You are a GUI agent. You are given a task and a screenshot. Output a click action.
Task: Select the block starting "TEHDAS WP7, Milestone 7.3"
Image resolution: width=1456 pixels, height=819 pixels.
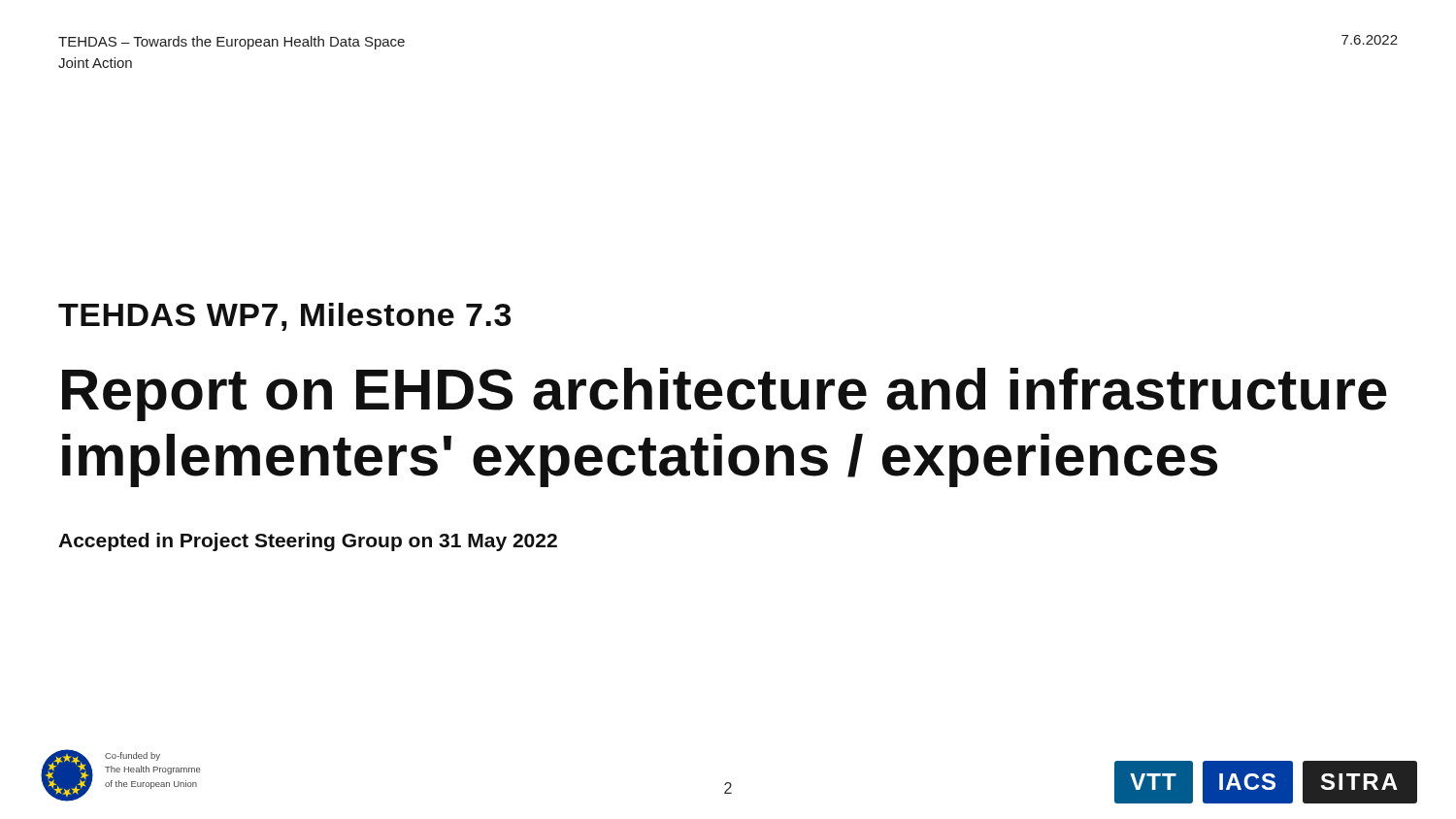285,314
